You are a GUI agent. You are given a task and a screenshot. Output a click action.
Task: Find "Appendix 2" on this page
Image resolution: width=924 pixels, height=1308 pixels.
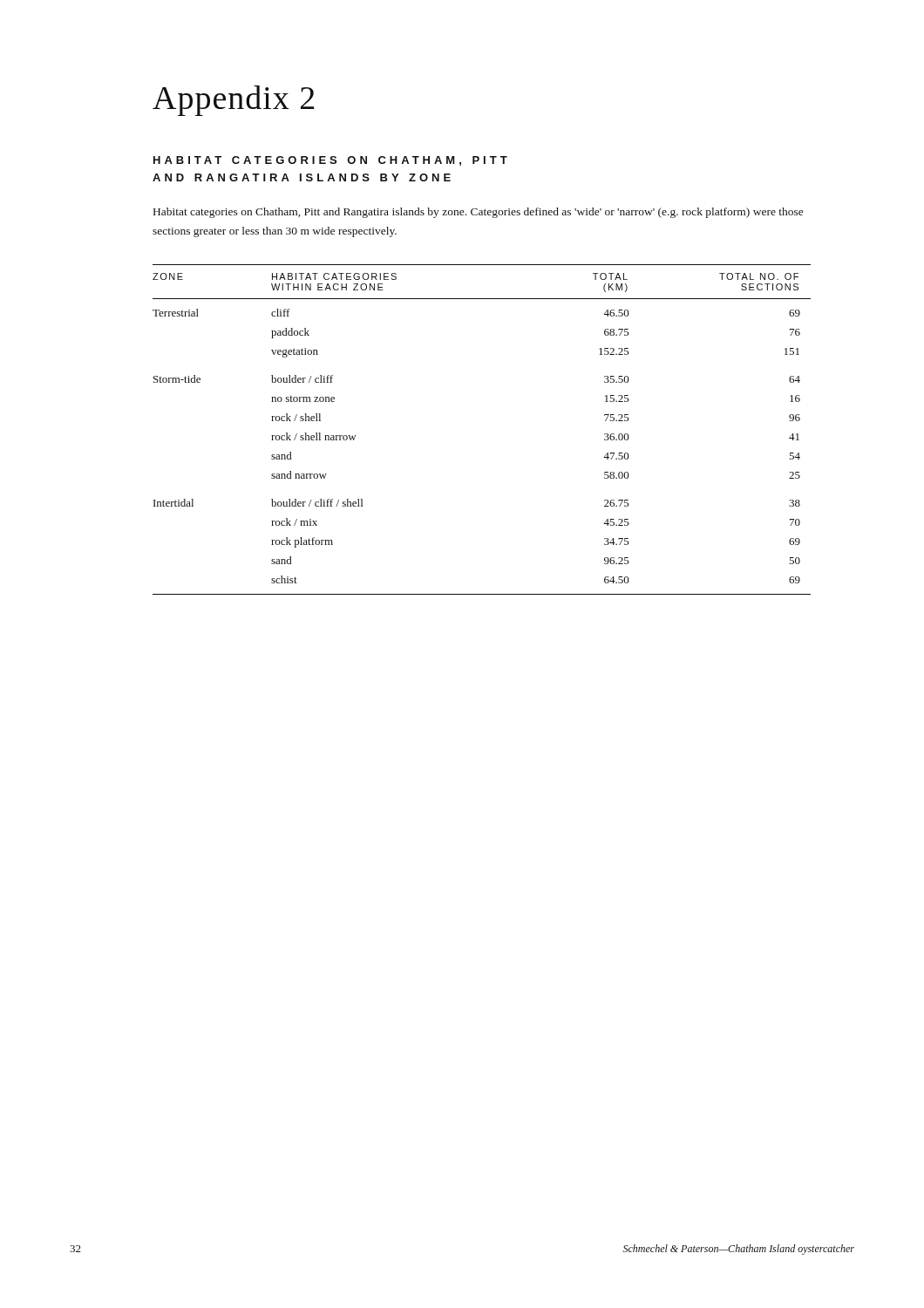click(x=233, y=101)
